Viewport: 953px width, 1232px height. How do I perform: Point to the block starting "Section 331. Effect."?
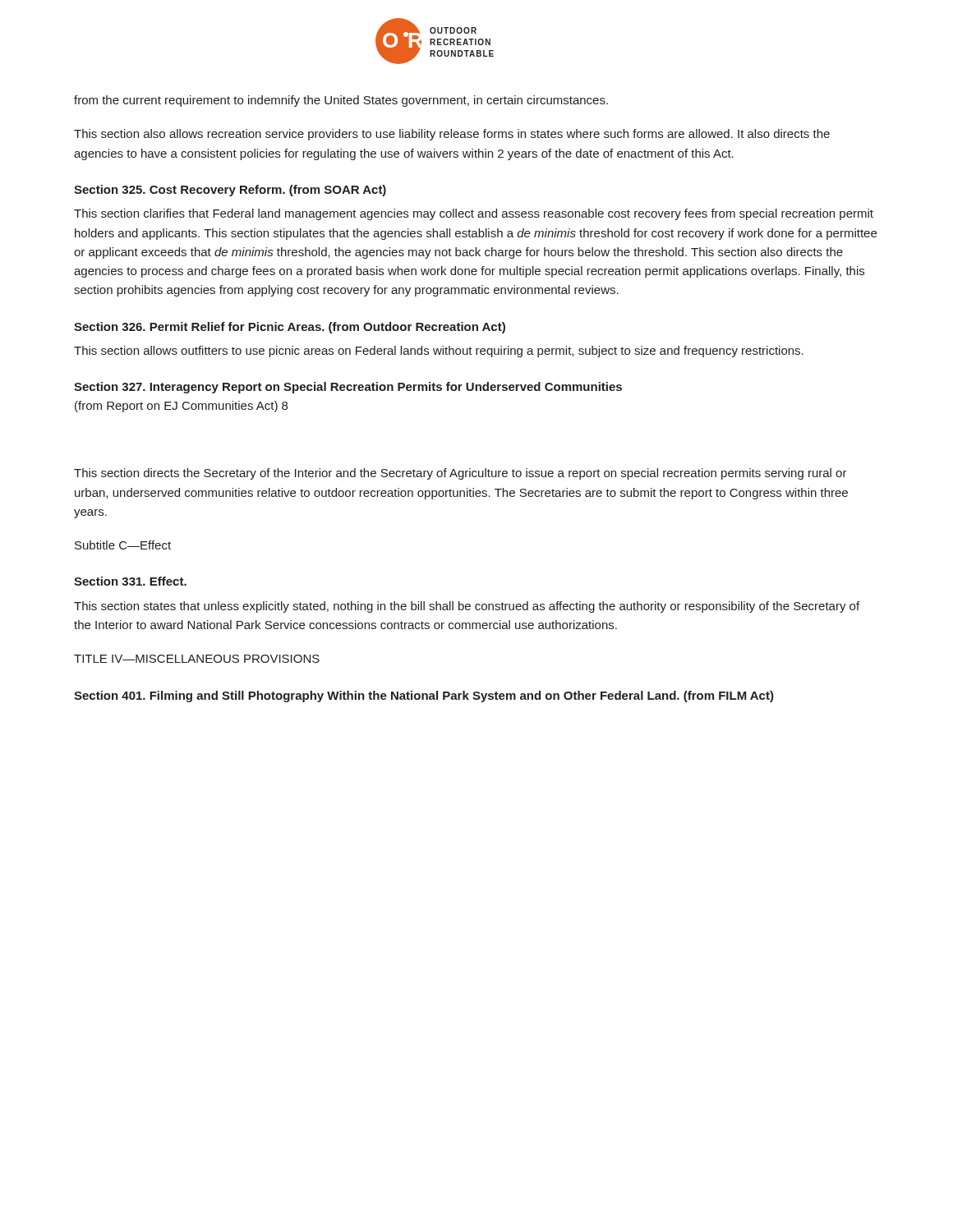pyautogui.click(x=130, y=581)
